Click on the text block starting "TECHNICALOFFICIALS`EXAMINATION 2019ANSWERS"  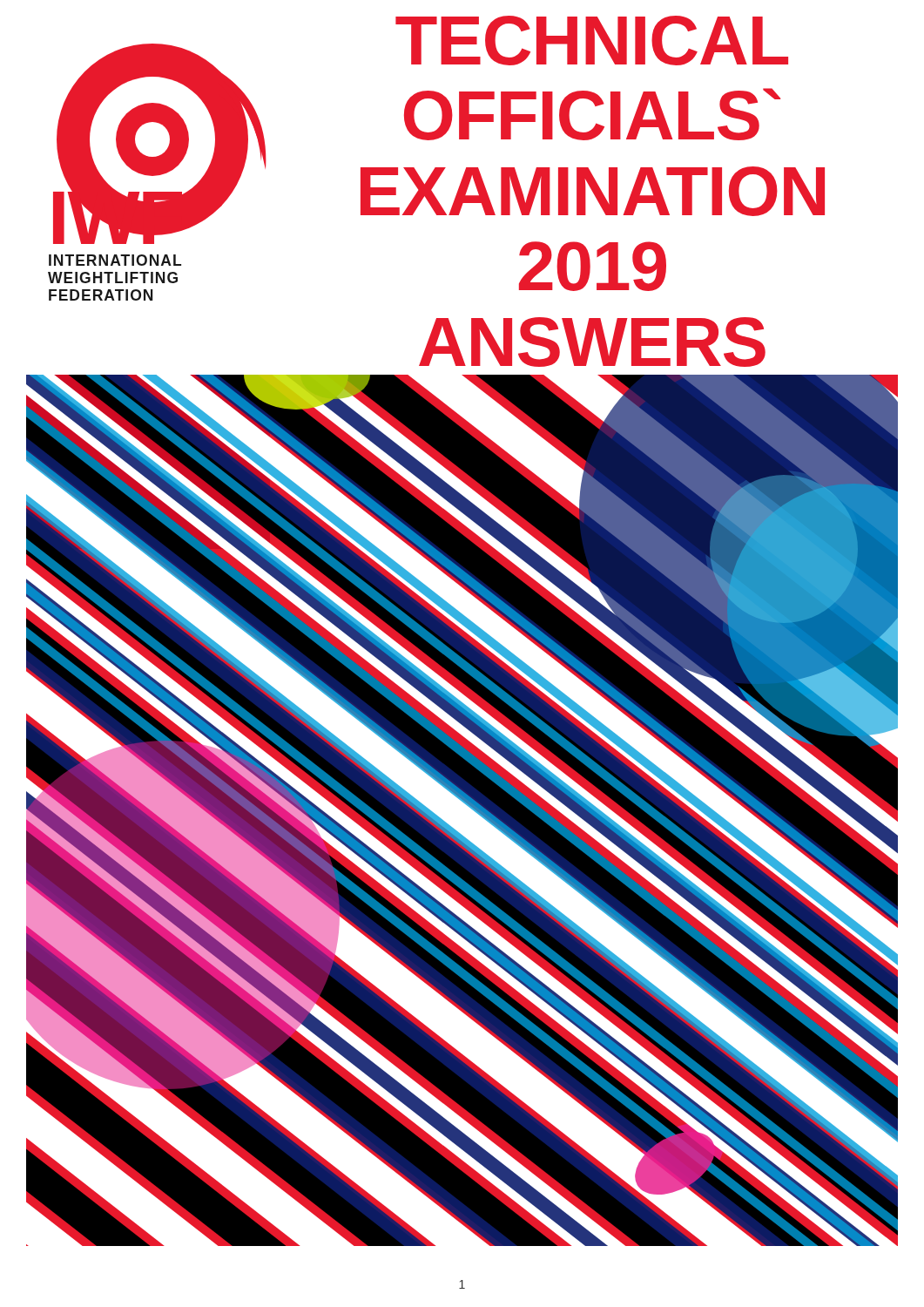592,192
